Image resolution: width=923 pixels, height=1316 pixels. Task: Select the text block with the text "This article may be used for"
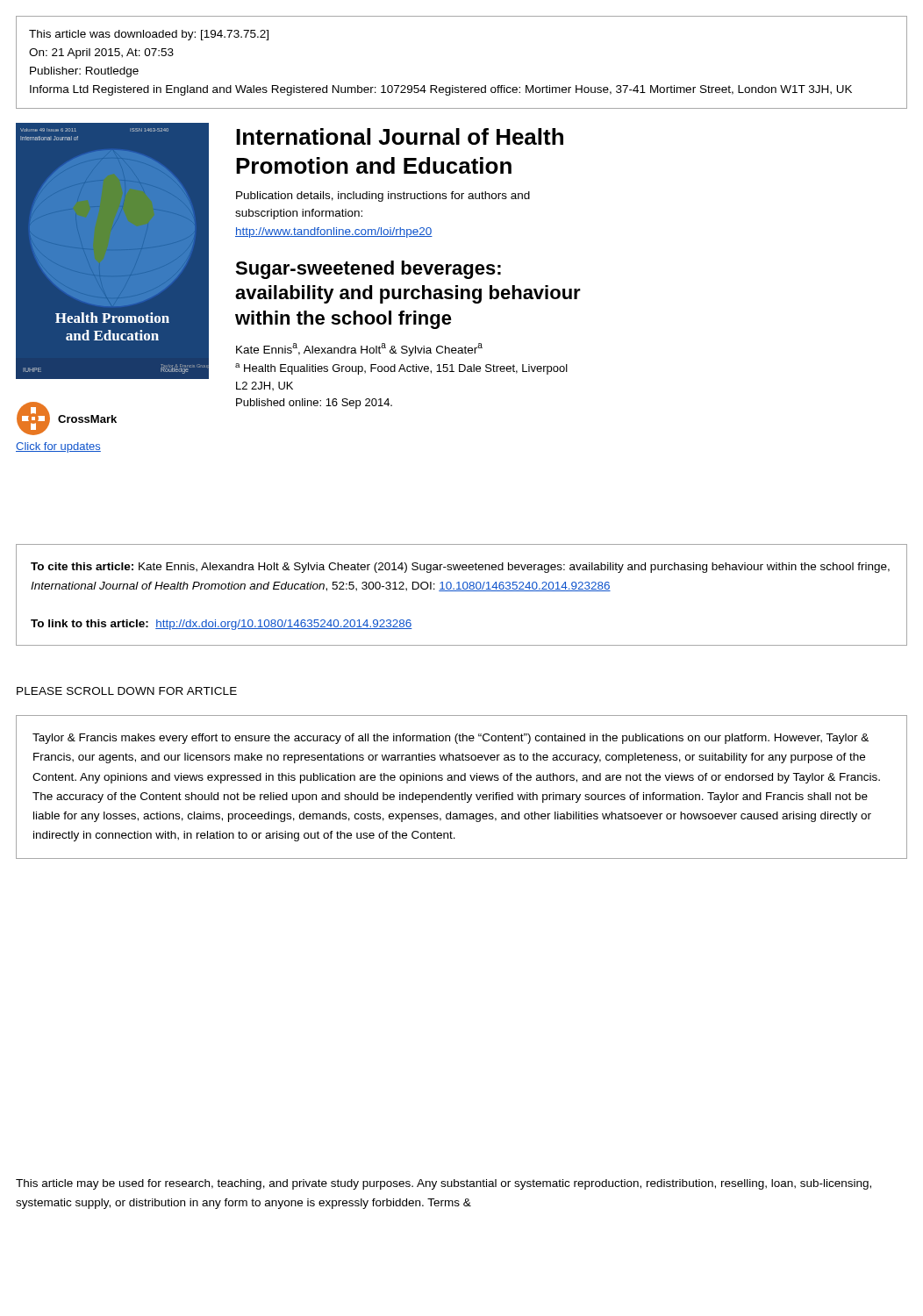(x=444, y=1193)
